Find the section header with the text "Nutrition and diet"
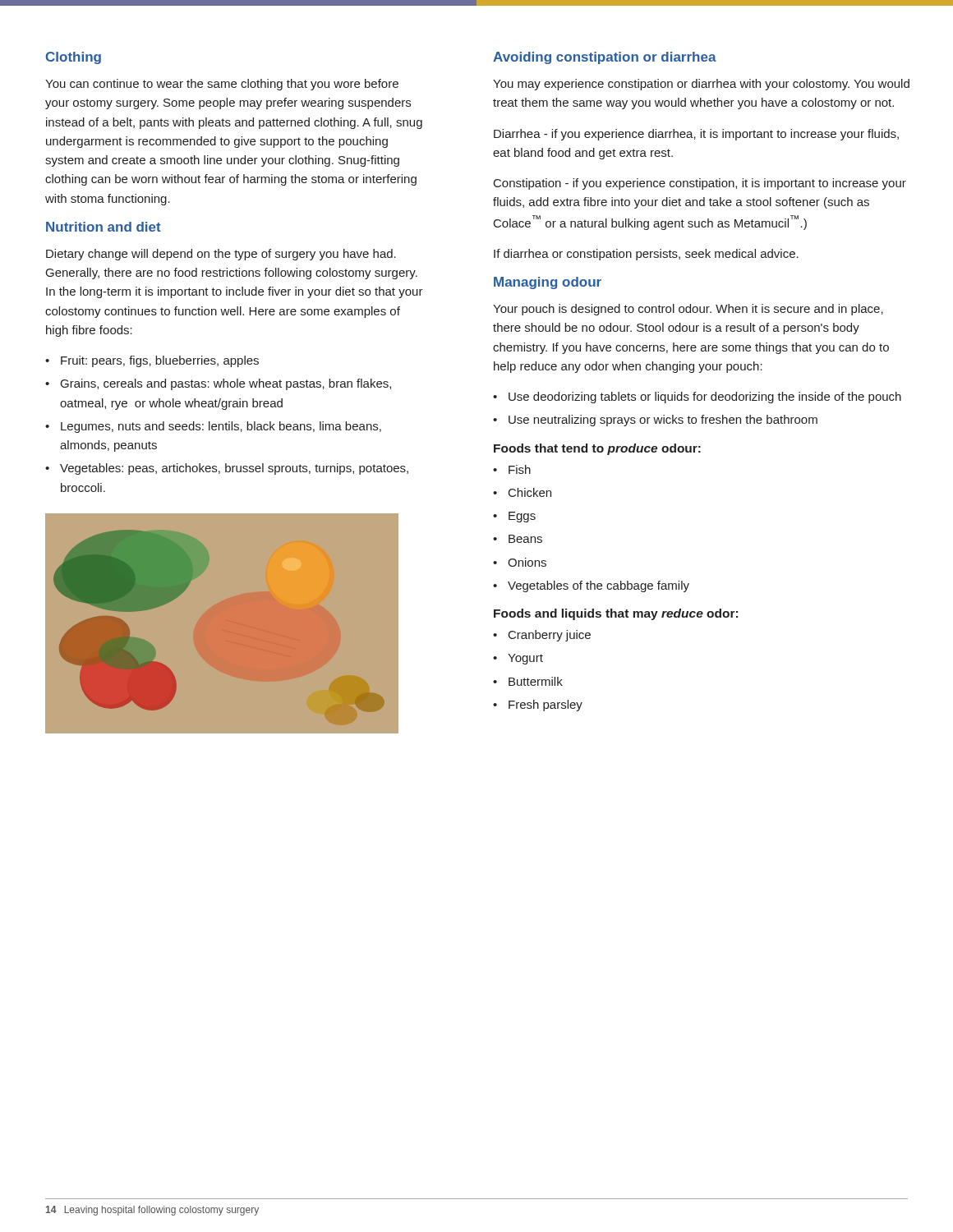The height and width of the screenshot is (1232, 953). (103, 227)
